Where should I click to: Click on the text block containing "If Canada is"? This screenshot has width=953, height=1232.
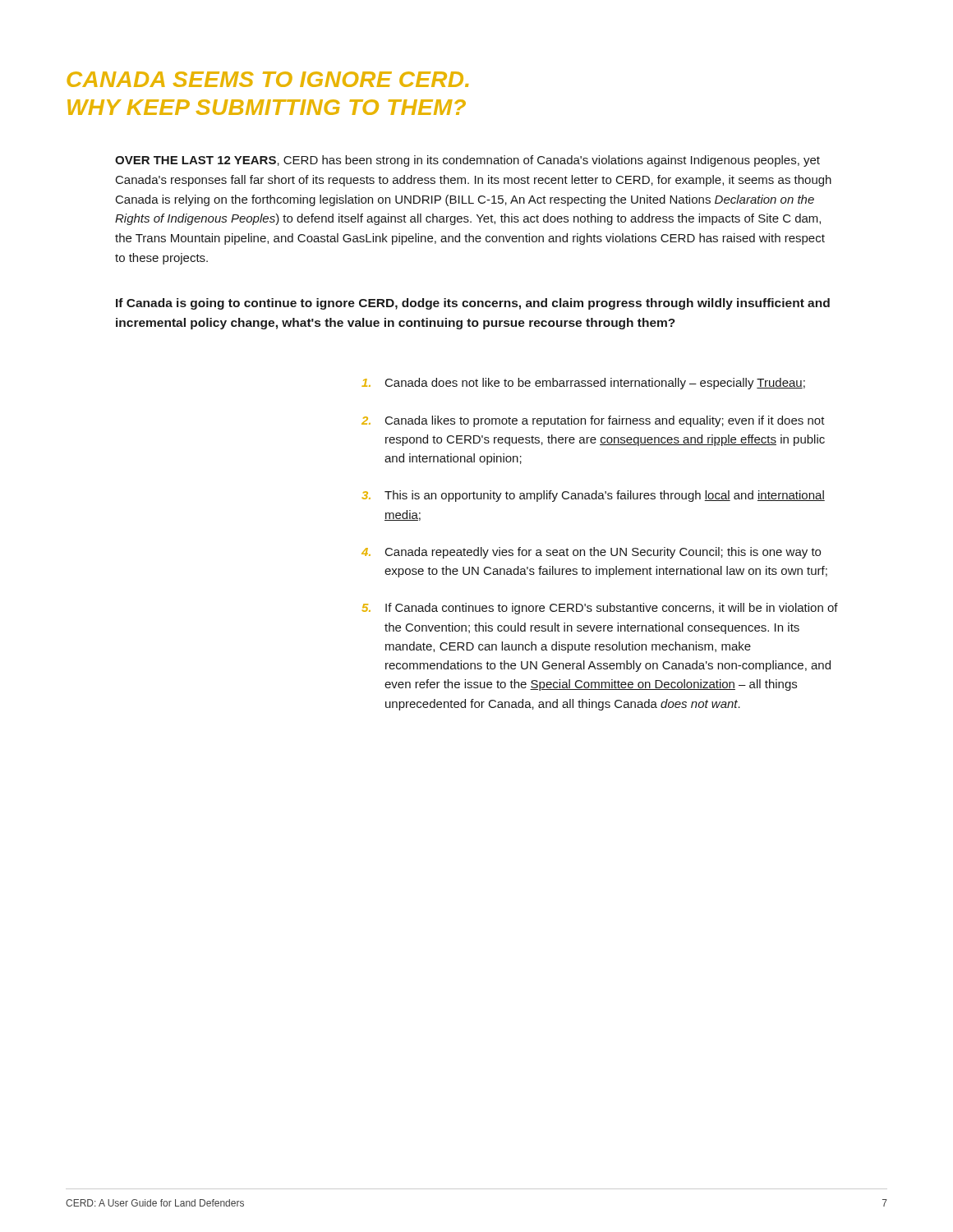473,313
